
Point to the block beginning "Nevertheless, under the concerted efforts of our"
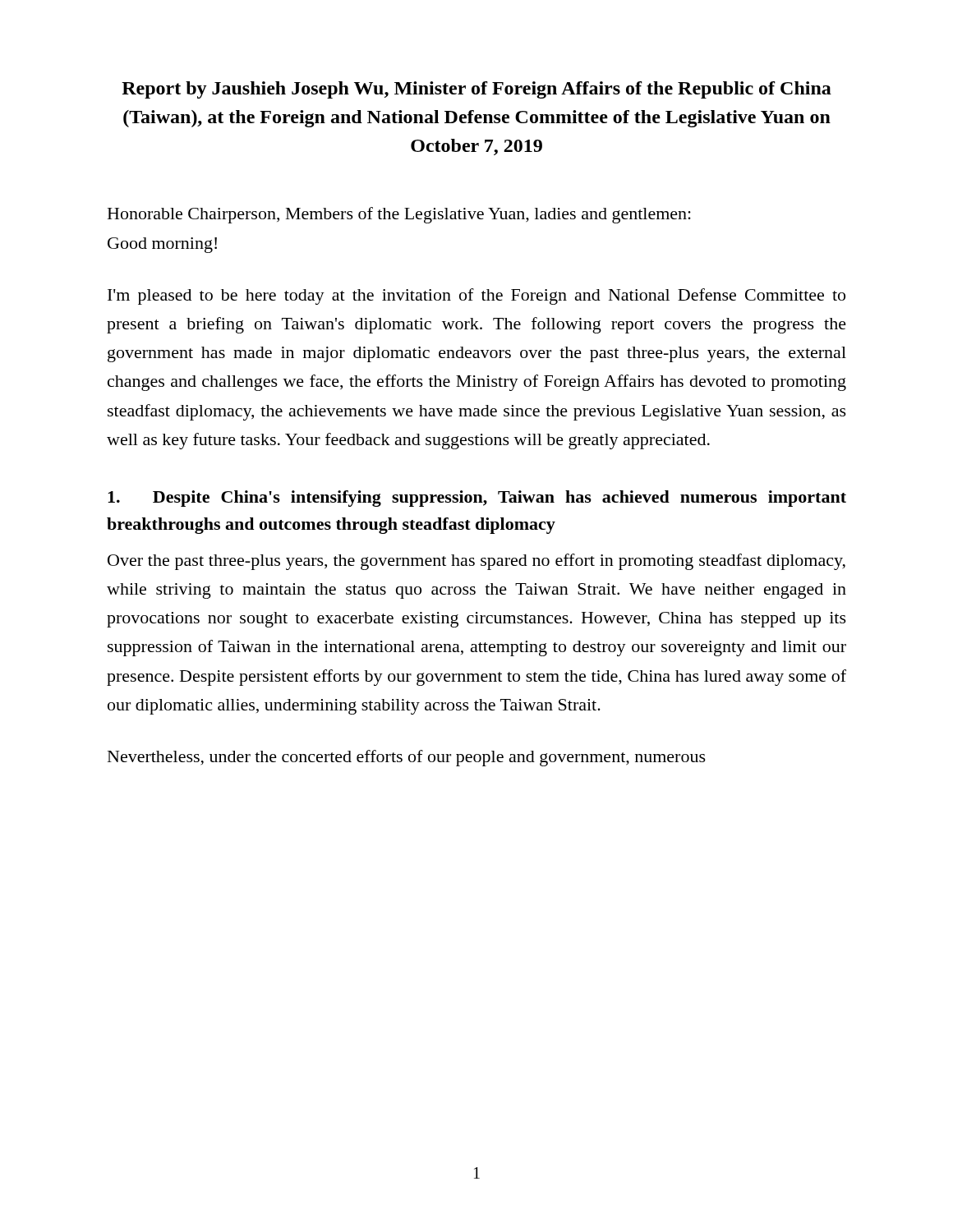click(406, 756)
